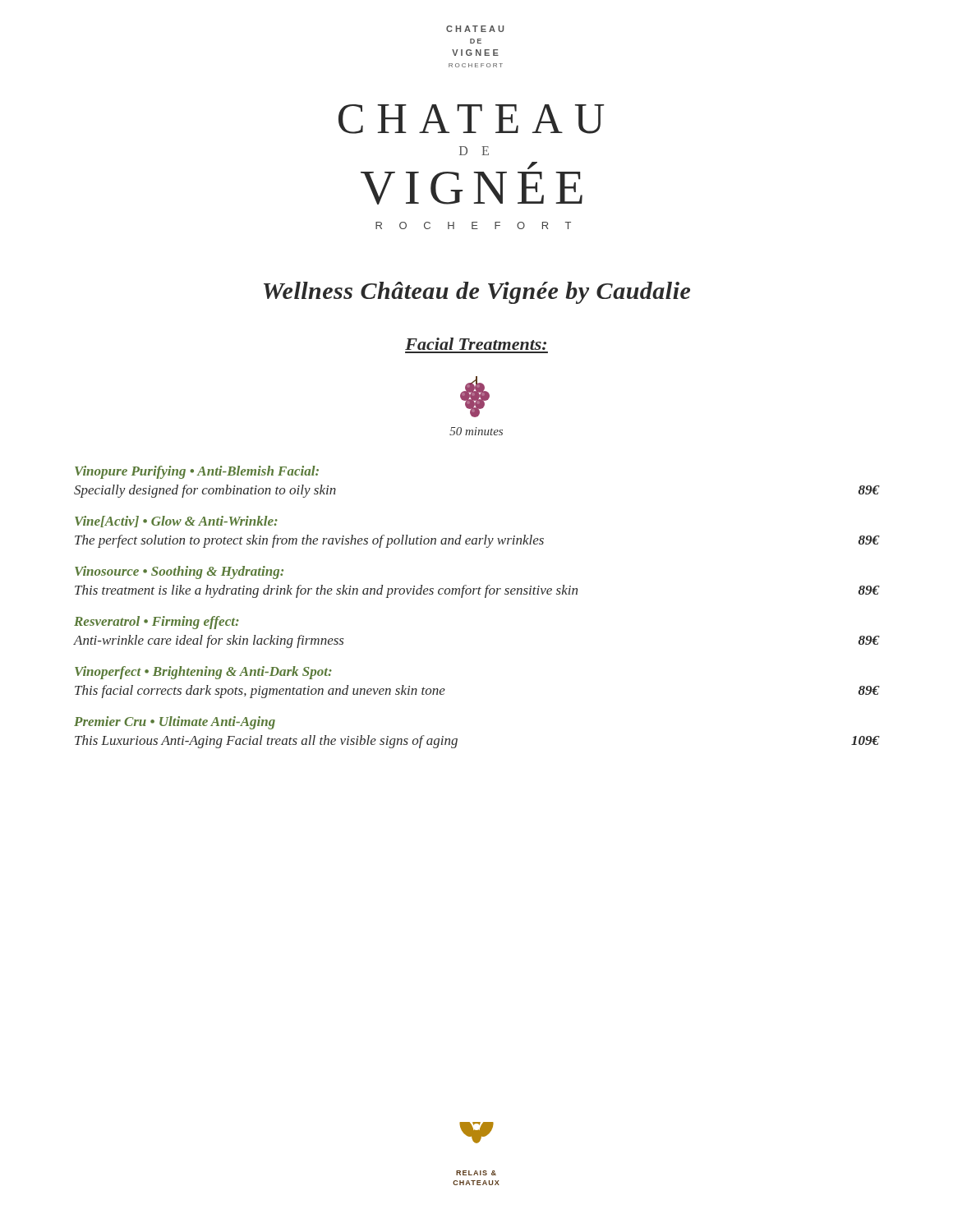Viewport: 953px width, 1232px height.
Task: Locate the text starting "Vinoperfect • Brightening"
Action: coord(203,673)
